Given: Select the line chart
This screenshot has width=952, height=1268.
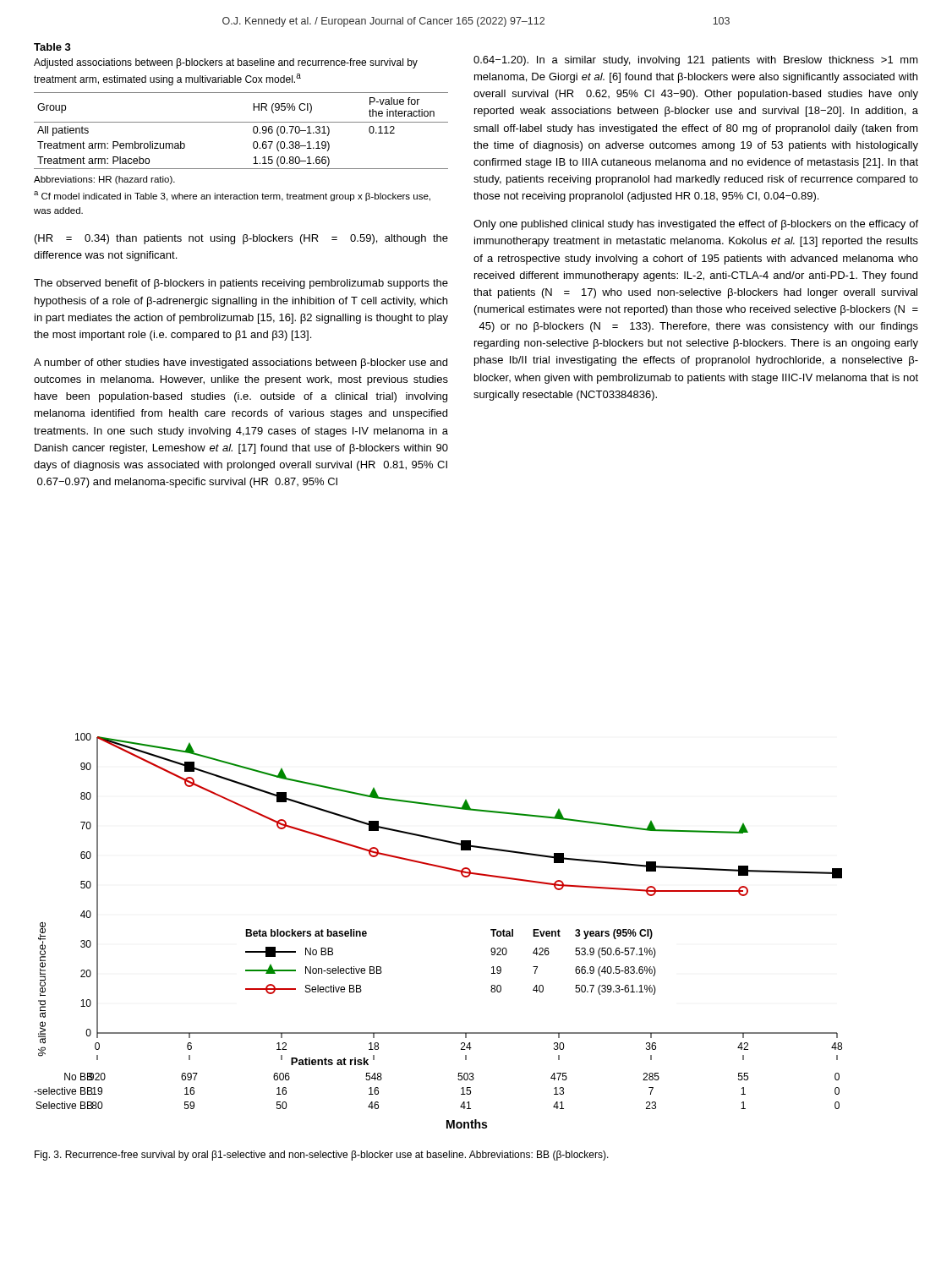Looking at the screenshot, I should click(x=476, y=934).
